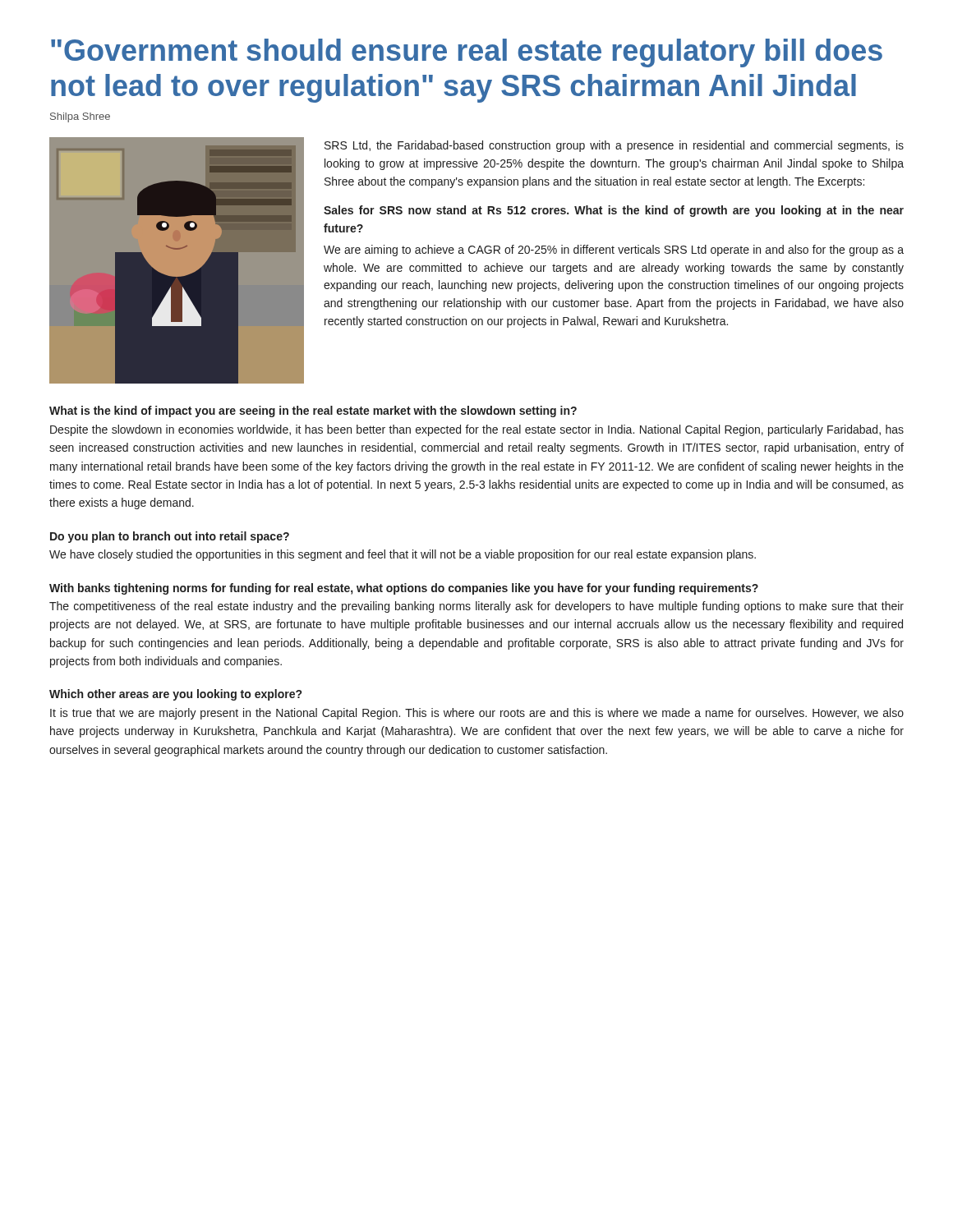The height and width of the screenshot is (1232, 953).
Task: Select the photo
Action: (x=177, y=261)
